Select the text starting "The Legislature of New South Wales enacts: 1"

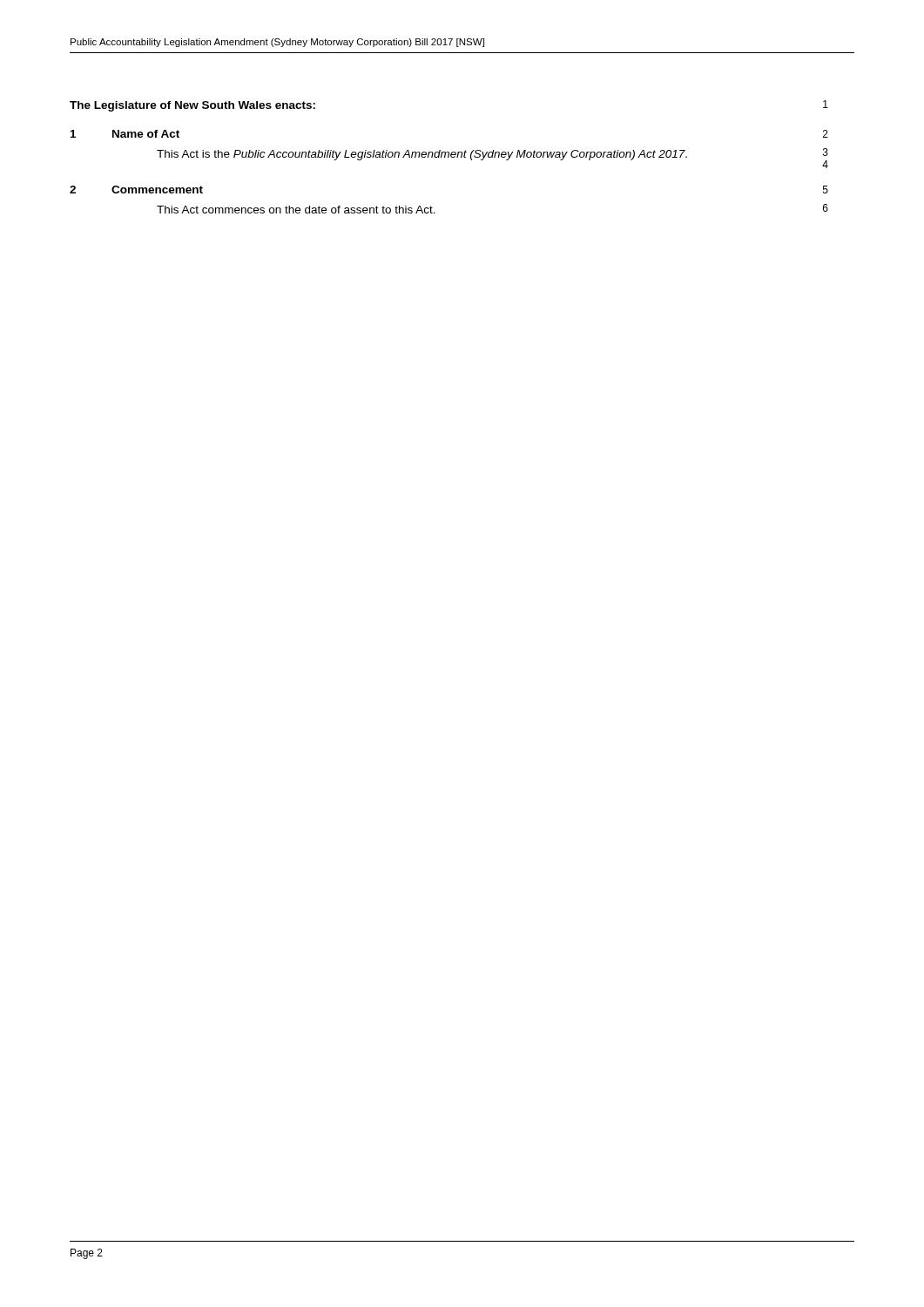click(x=190, y=106)
